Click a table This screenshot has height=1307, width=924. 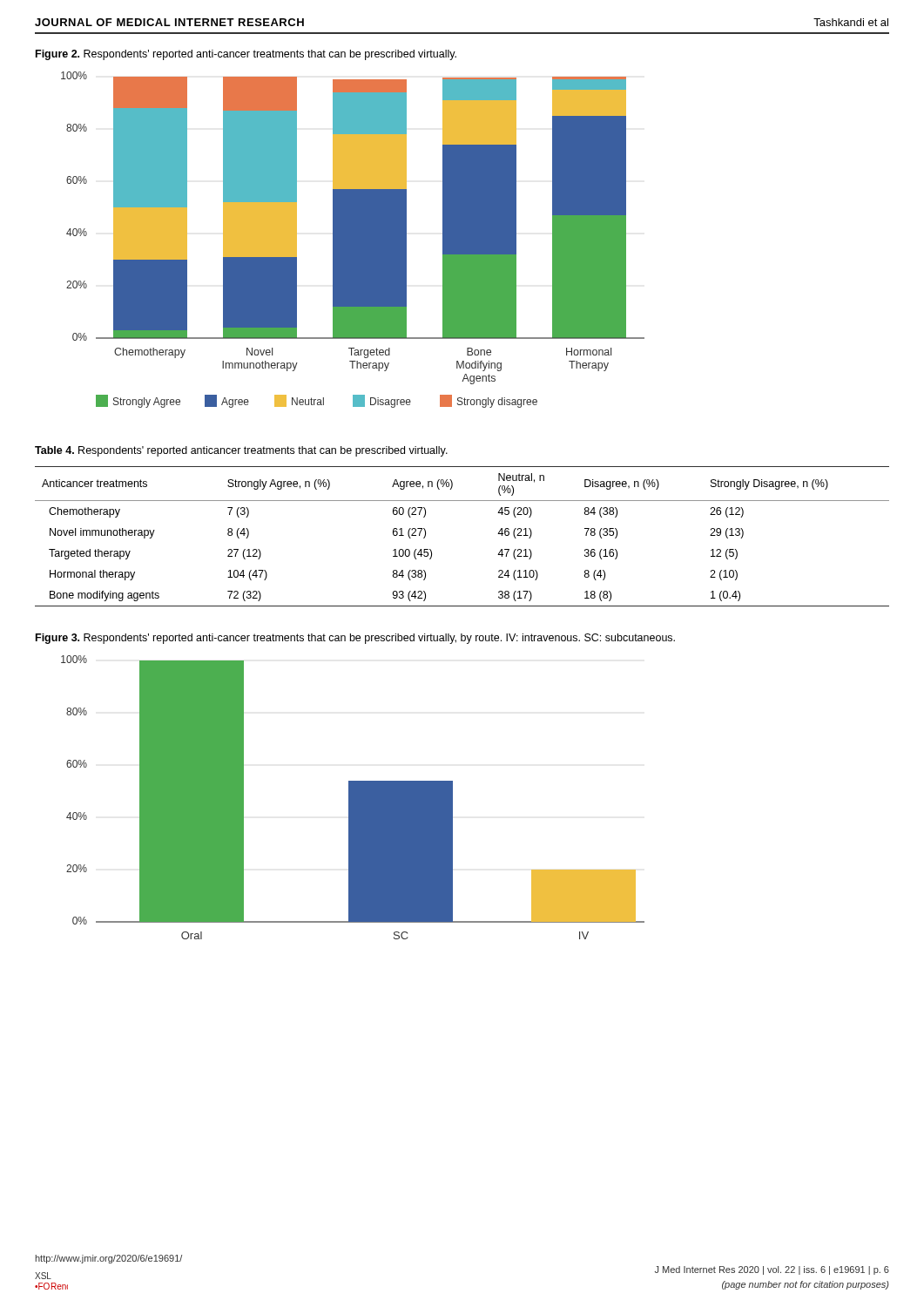462,536
